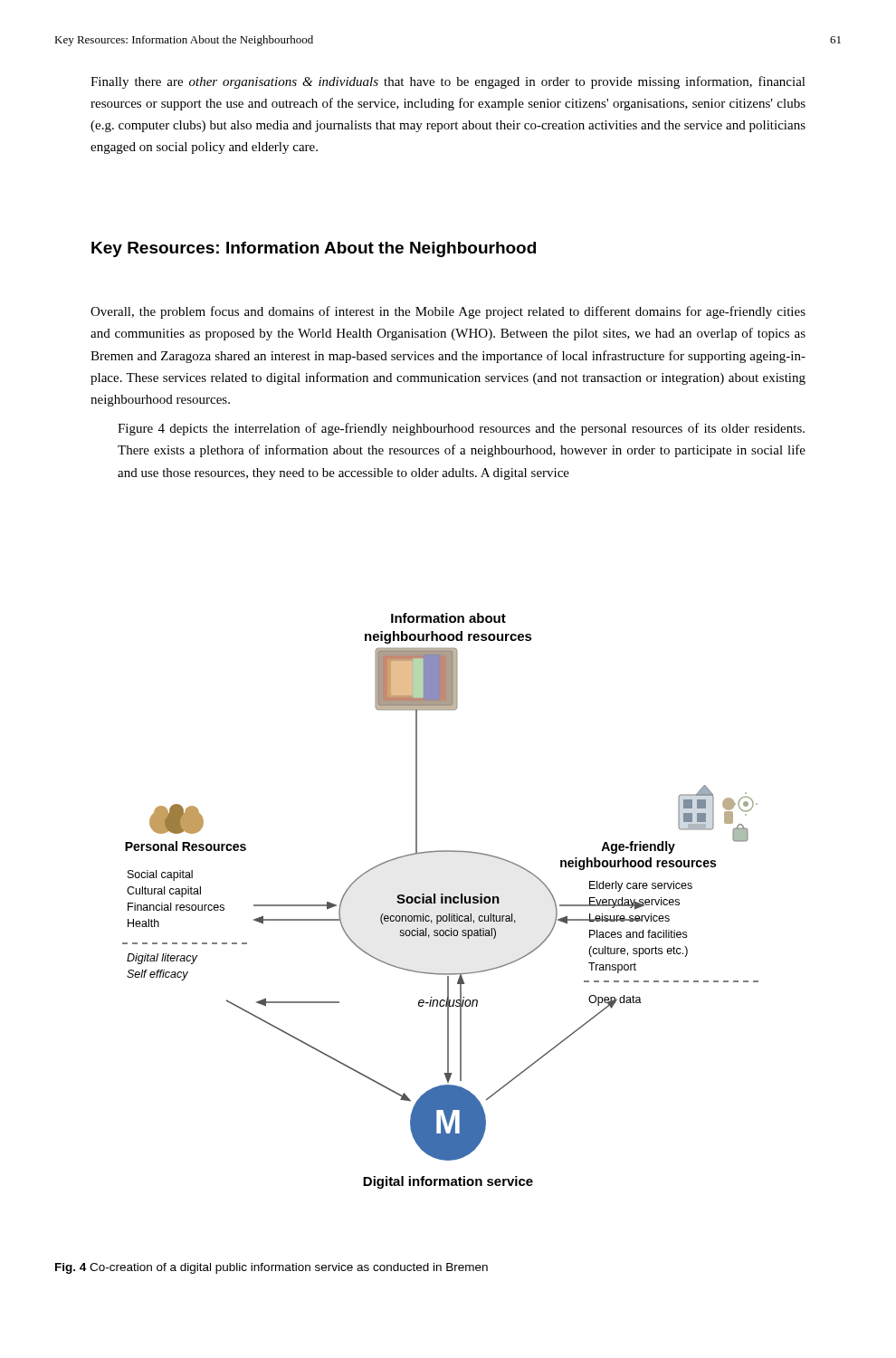Locate the text block that reads "Overall, the problem focus and domains of"
The image size is (896, 1358).
[448, 392]
